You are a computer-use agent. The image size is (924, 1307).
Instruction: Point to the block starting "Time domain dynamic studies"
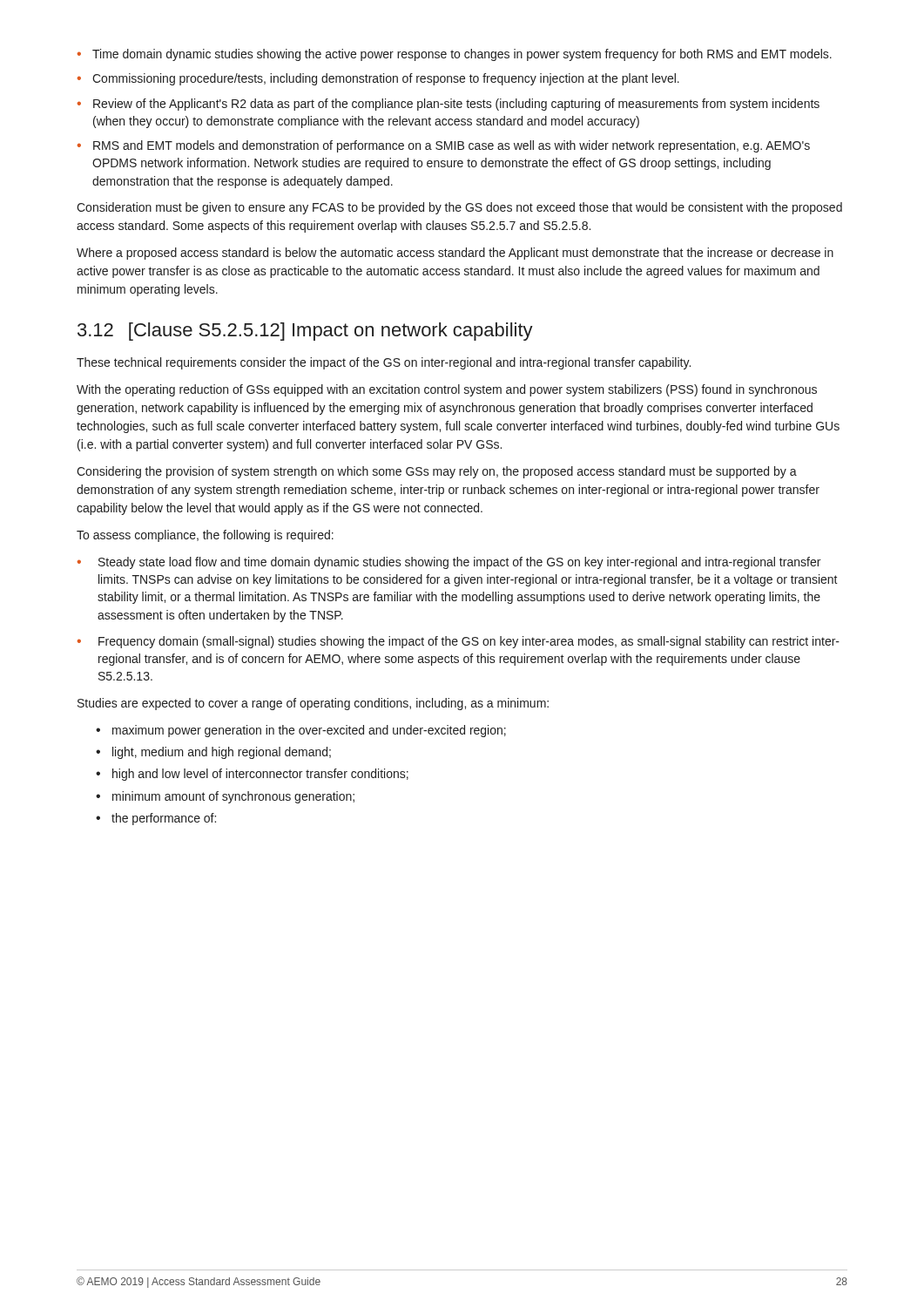pyautogui.click(x=462, y=54)
